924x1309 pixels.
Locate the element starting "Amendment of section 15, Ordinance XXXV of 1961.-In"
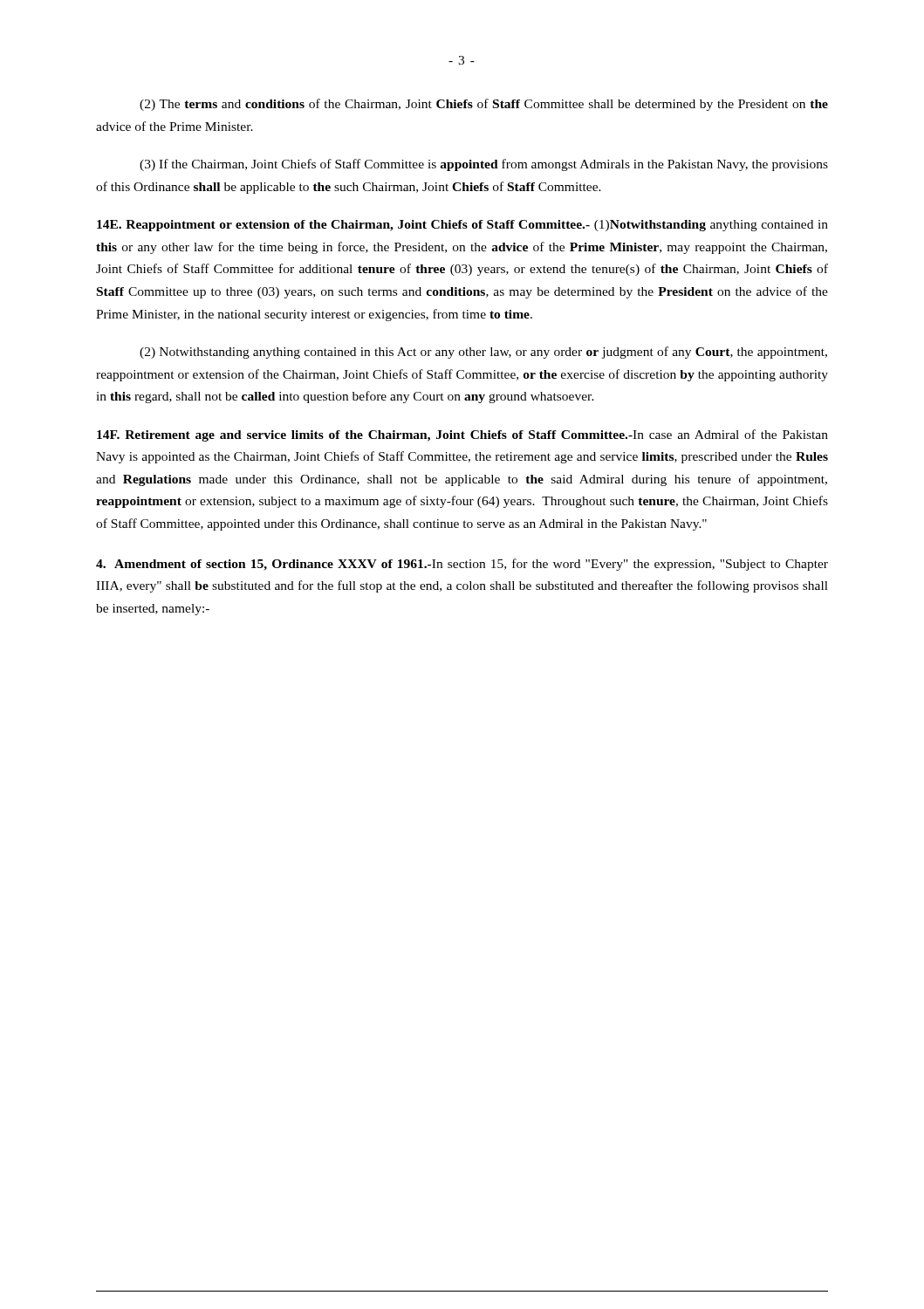462,585
